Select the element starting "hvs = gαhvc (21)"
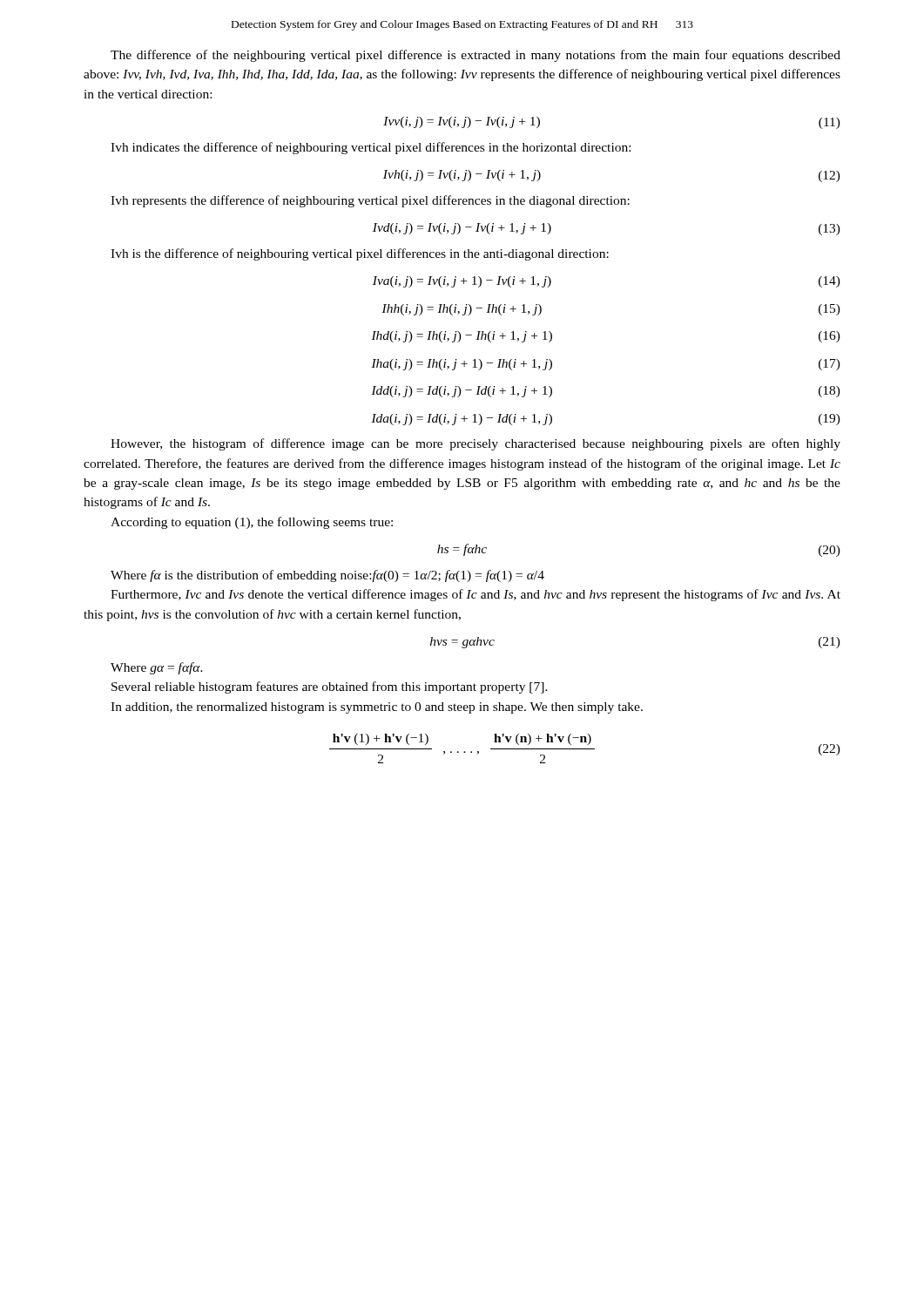Screen dimensions: 1307x924 pyautogui.click(x=478, y=643)
